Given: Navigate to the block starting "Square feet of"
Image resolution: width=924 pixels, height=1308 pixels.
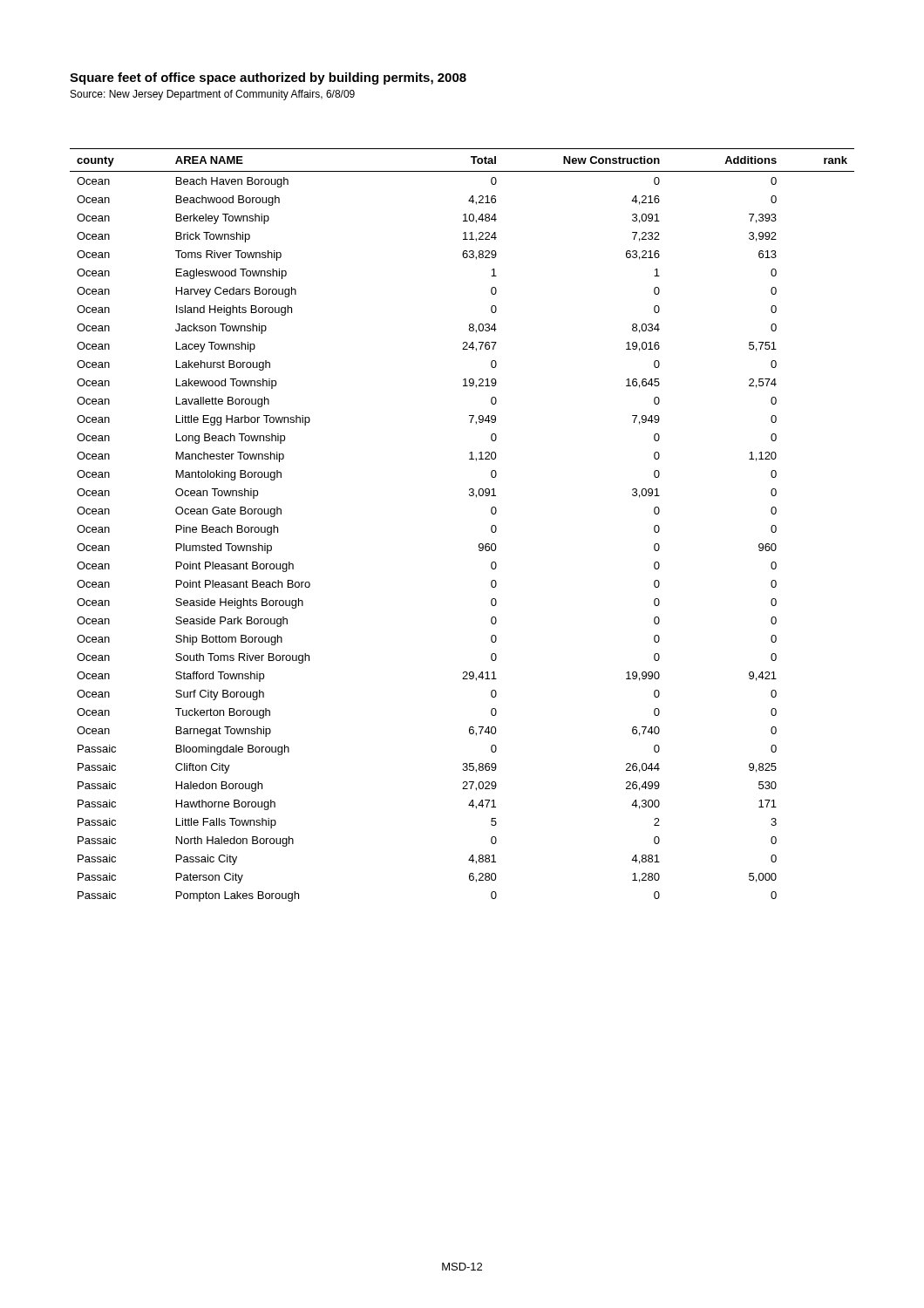Looking at the screenshot, I should 268,77.
